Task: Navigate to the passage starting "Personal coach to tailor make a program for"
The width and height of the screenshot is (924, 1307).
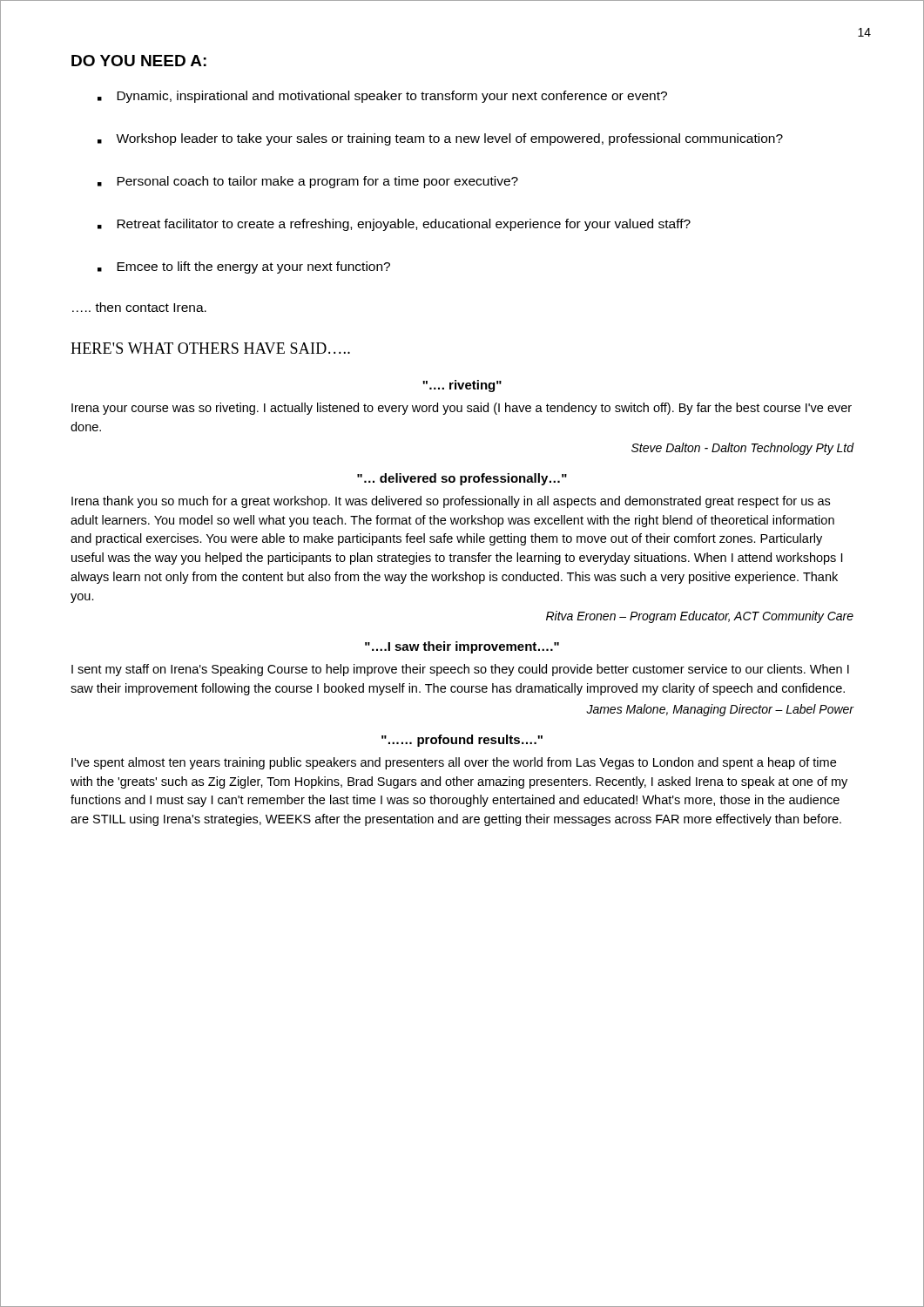Action: pos(317,181)
